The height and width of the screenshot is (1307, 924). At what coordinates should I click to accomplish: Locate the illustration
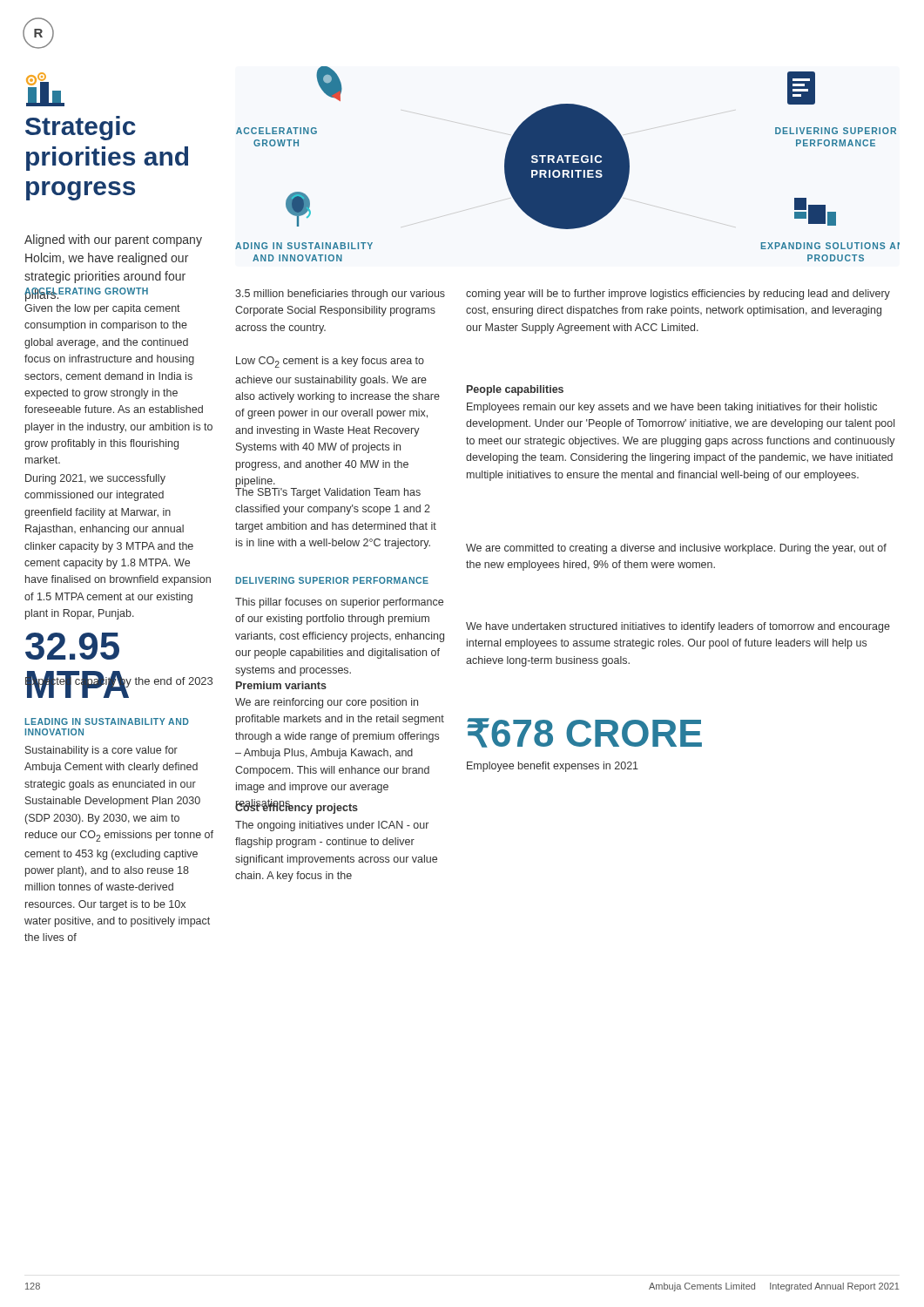tap(45, 90)
